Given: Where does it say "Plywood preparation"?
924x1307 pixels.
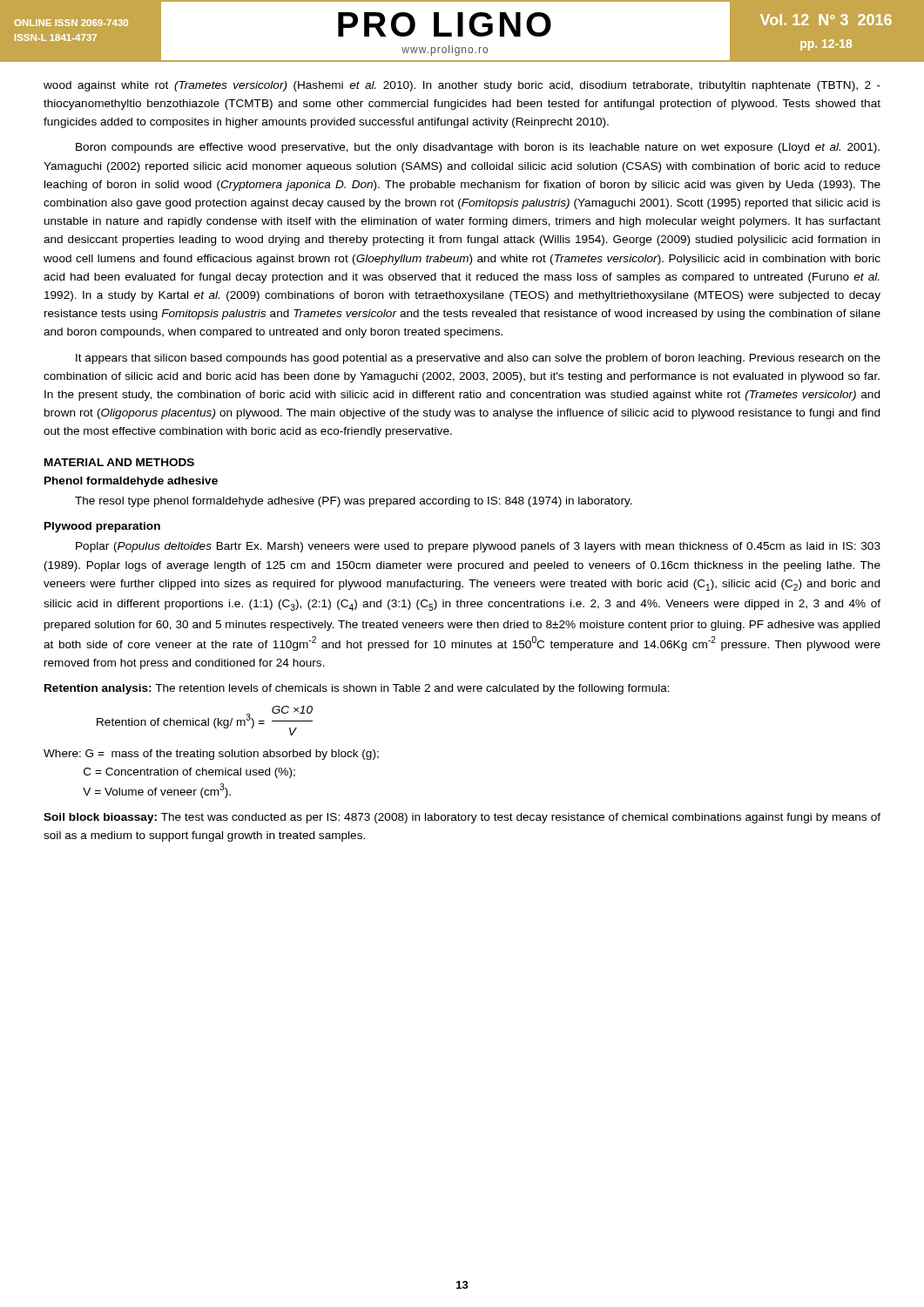Looking at the screenshot, I should tap(102, 527).
